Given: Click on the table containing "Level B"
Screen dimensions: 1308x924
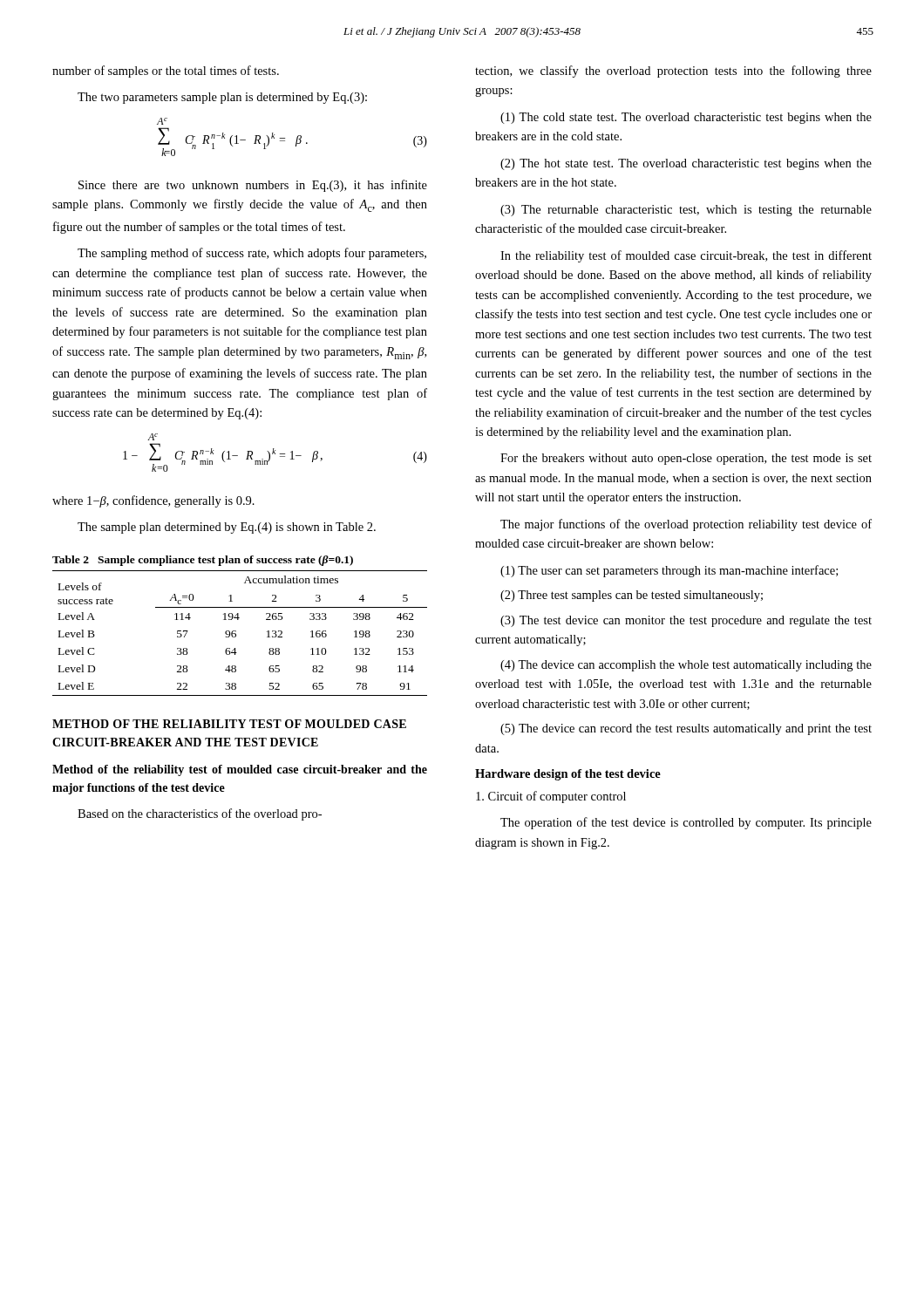Looking at the screenshot, I should point(240,633).
